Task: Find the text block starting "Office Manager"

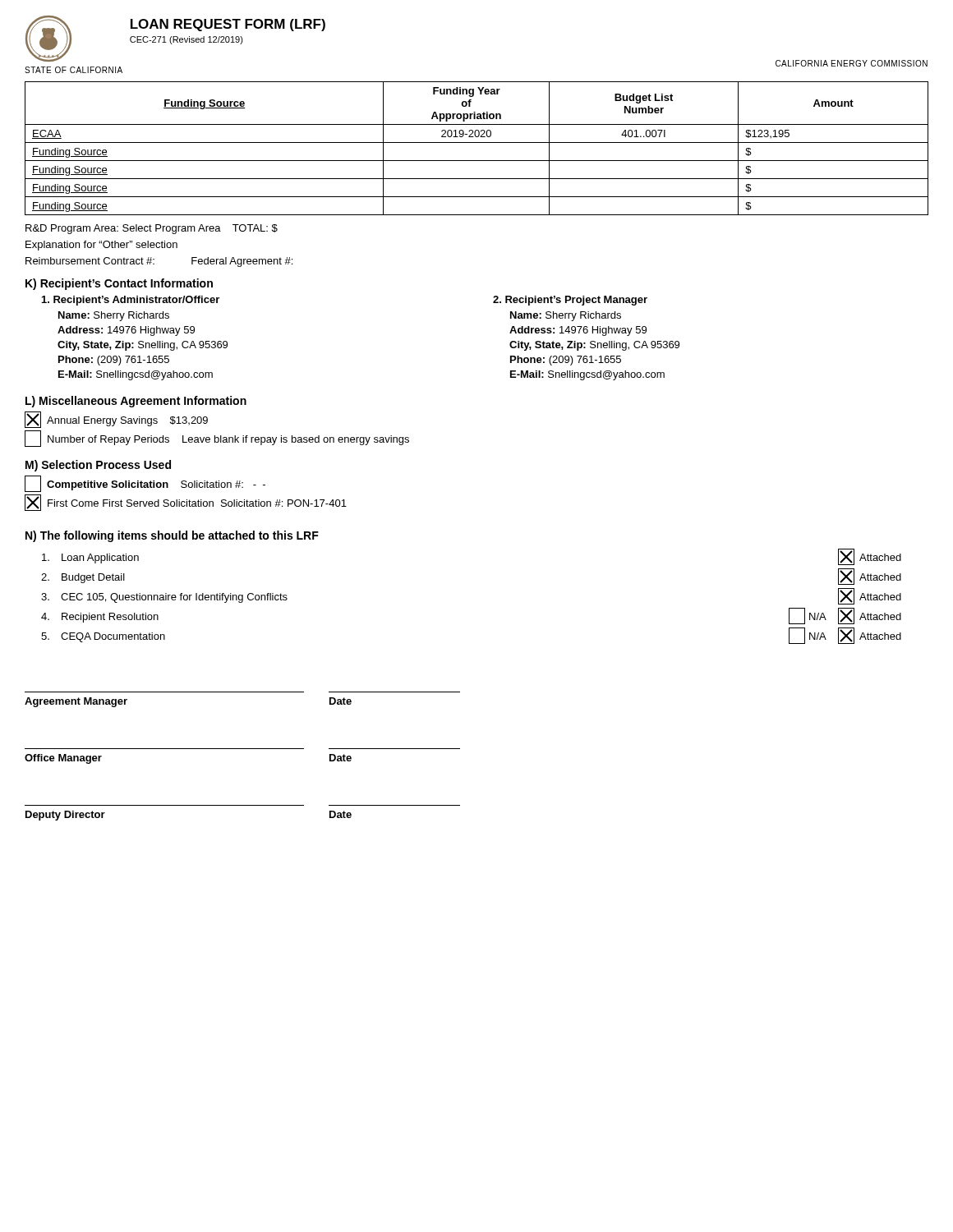Action: click(63, 758)
